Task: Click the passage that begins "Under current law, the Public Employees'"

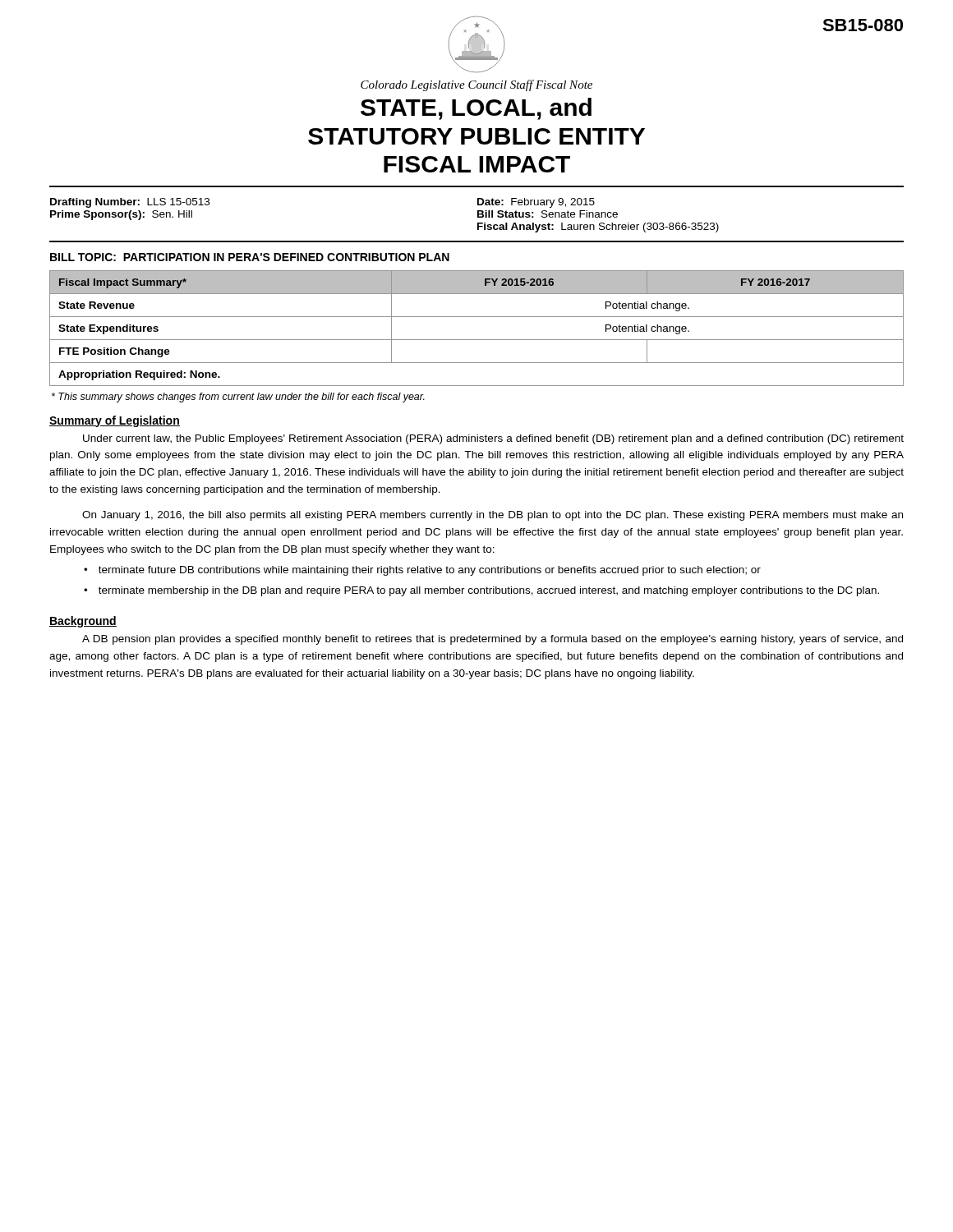Action: (476, 464)
